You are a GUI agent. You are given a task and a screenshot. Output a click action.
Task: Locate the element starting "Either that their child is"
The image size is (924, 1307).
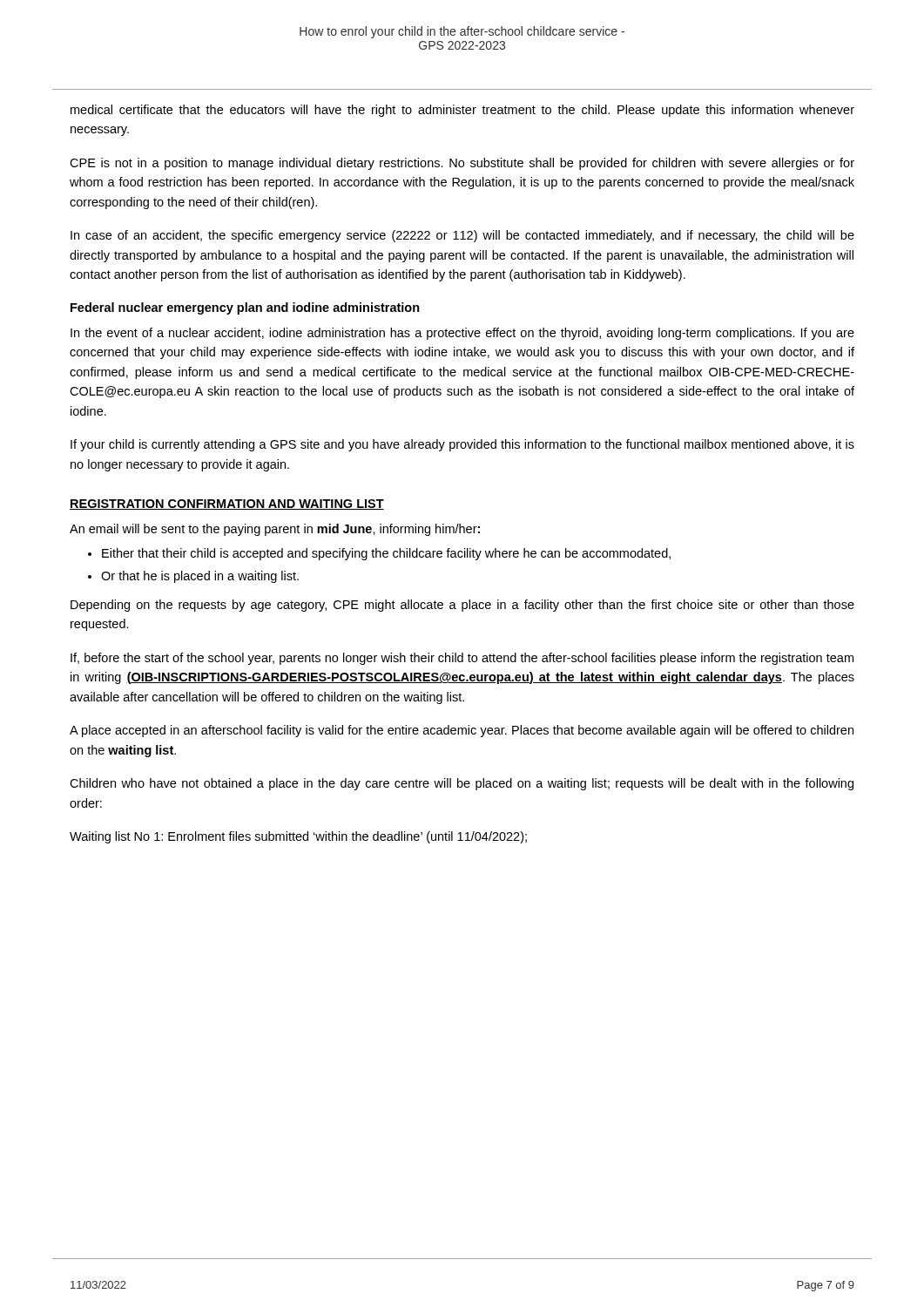(386, 553)
